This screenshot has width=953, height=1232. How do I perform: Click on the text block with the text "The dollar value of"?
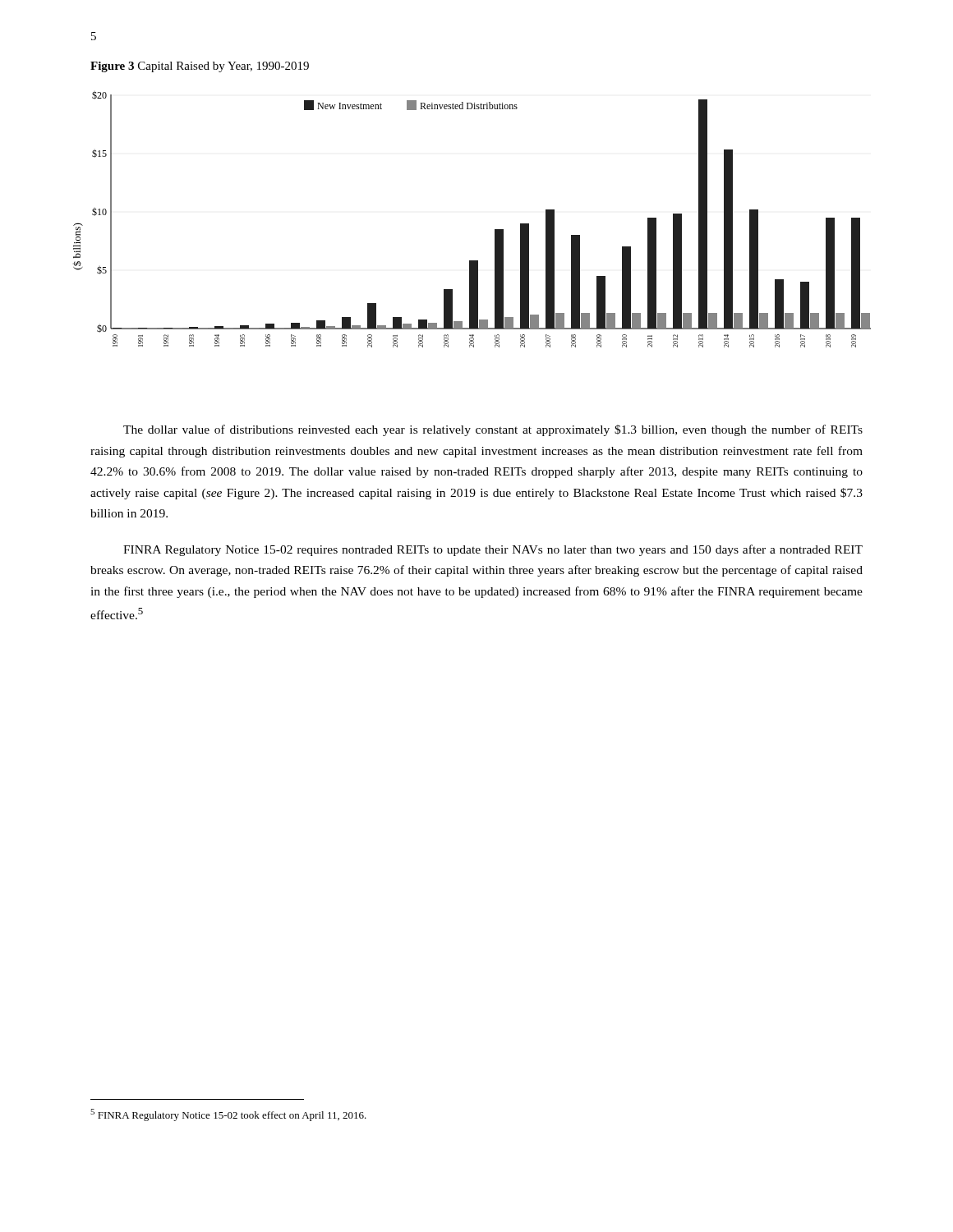tap(493, 430)
